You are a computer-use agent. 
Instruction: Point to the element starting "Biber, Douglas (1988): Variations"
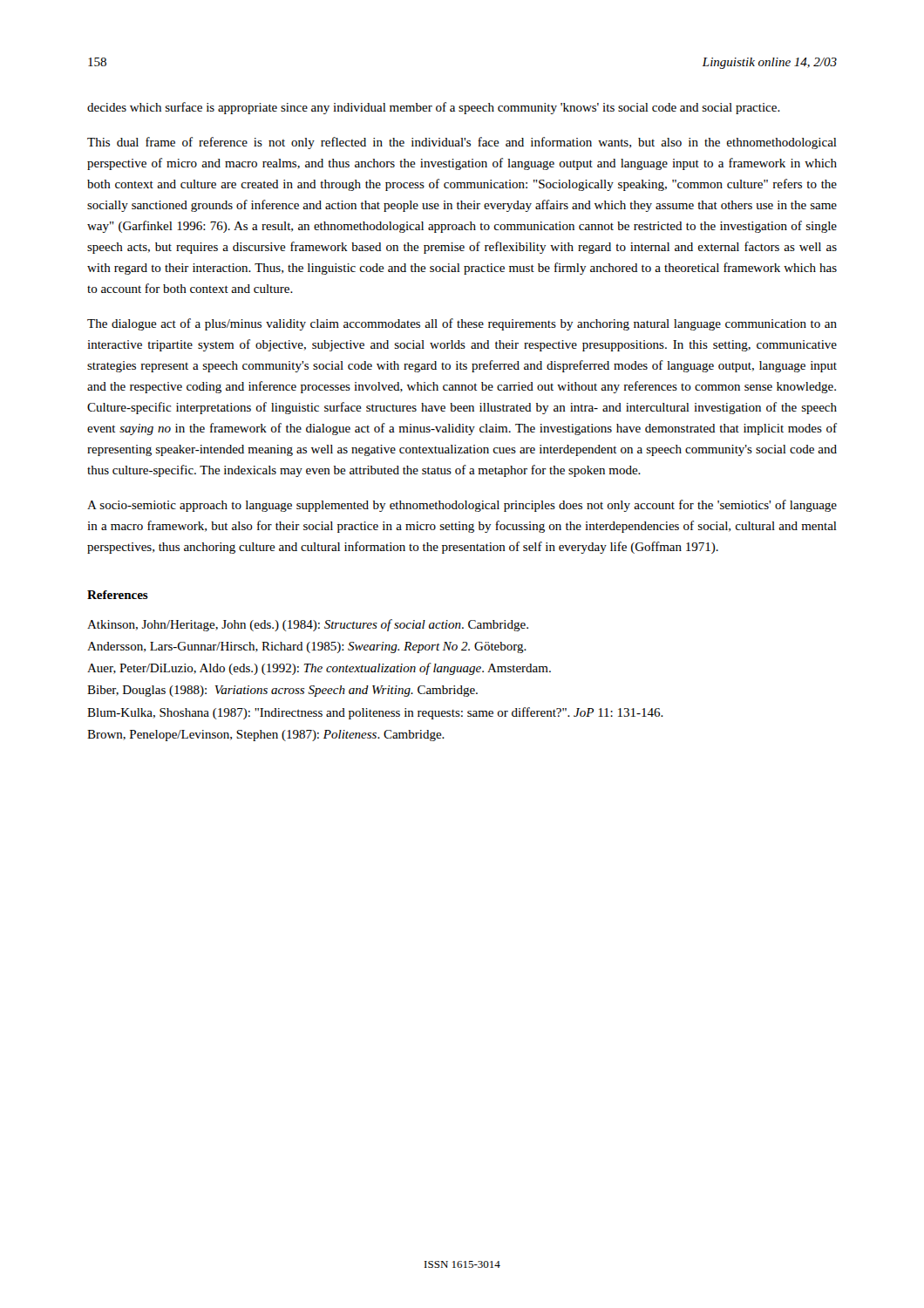[283, 690]
